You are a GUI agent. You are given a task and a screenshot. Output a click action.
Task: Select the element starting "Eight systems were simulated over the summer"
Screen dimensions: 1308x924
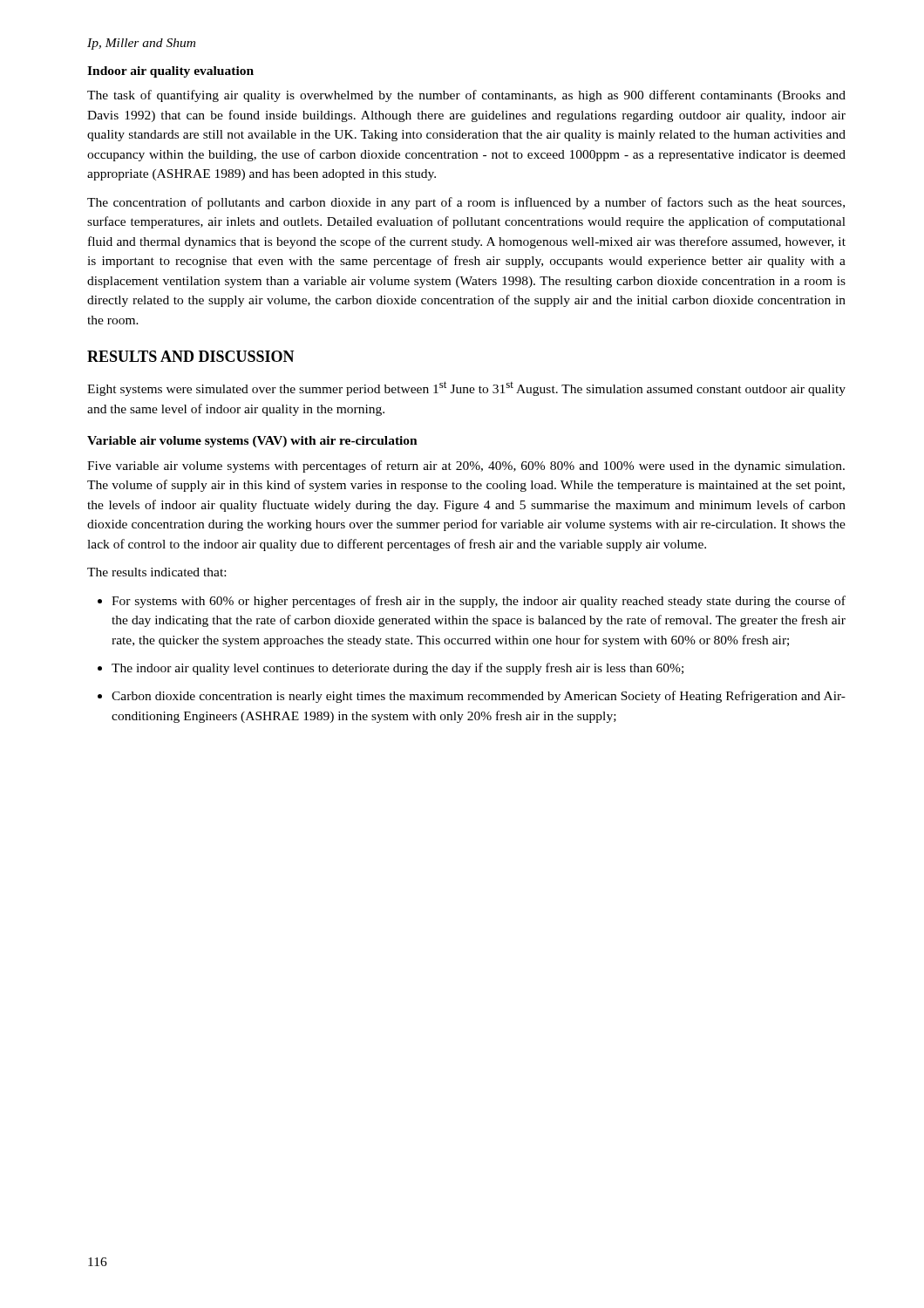(x=466, y=398)
